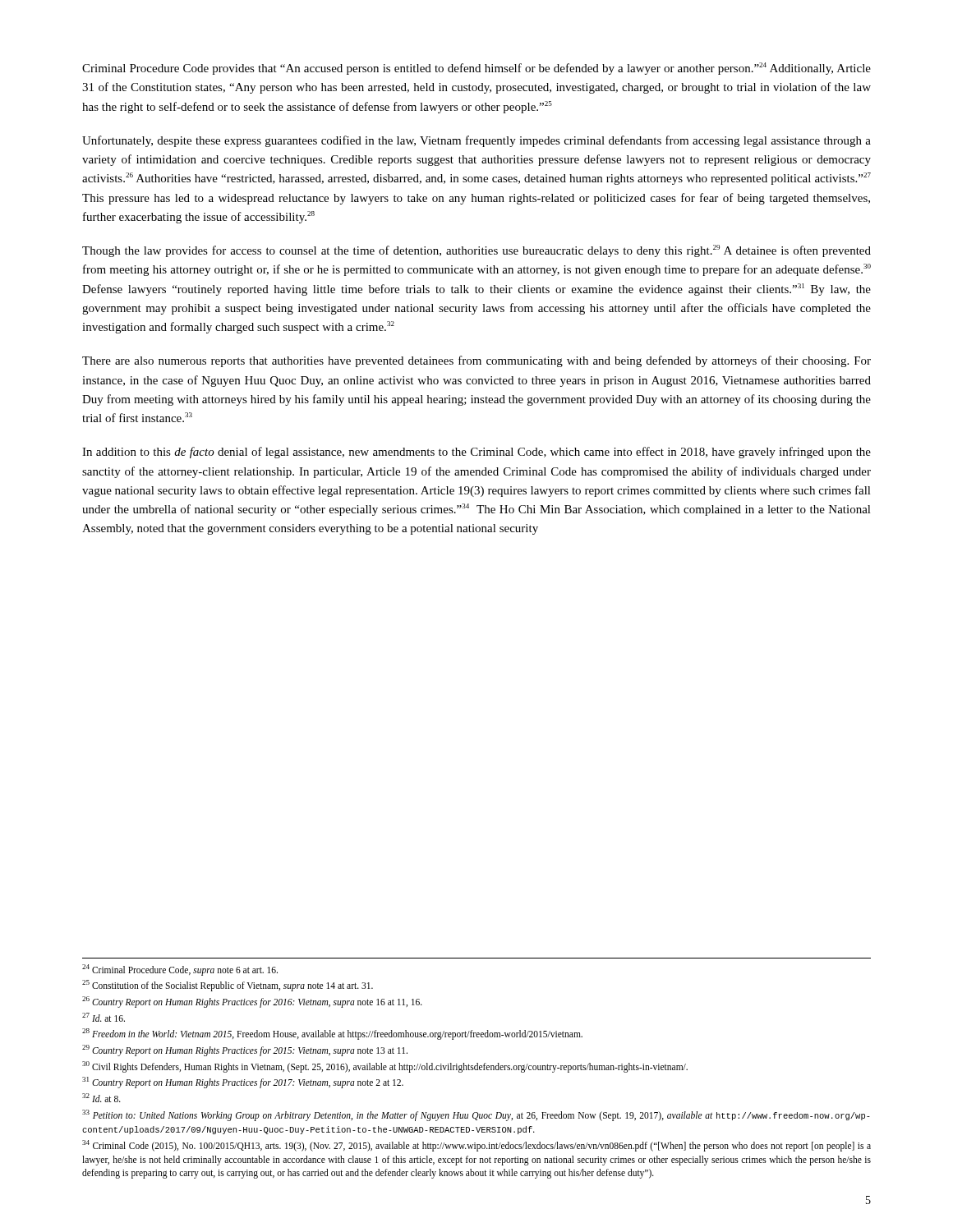Point to the block beginning "Though the law provides"
953x1232 pixels.
476,288
